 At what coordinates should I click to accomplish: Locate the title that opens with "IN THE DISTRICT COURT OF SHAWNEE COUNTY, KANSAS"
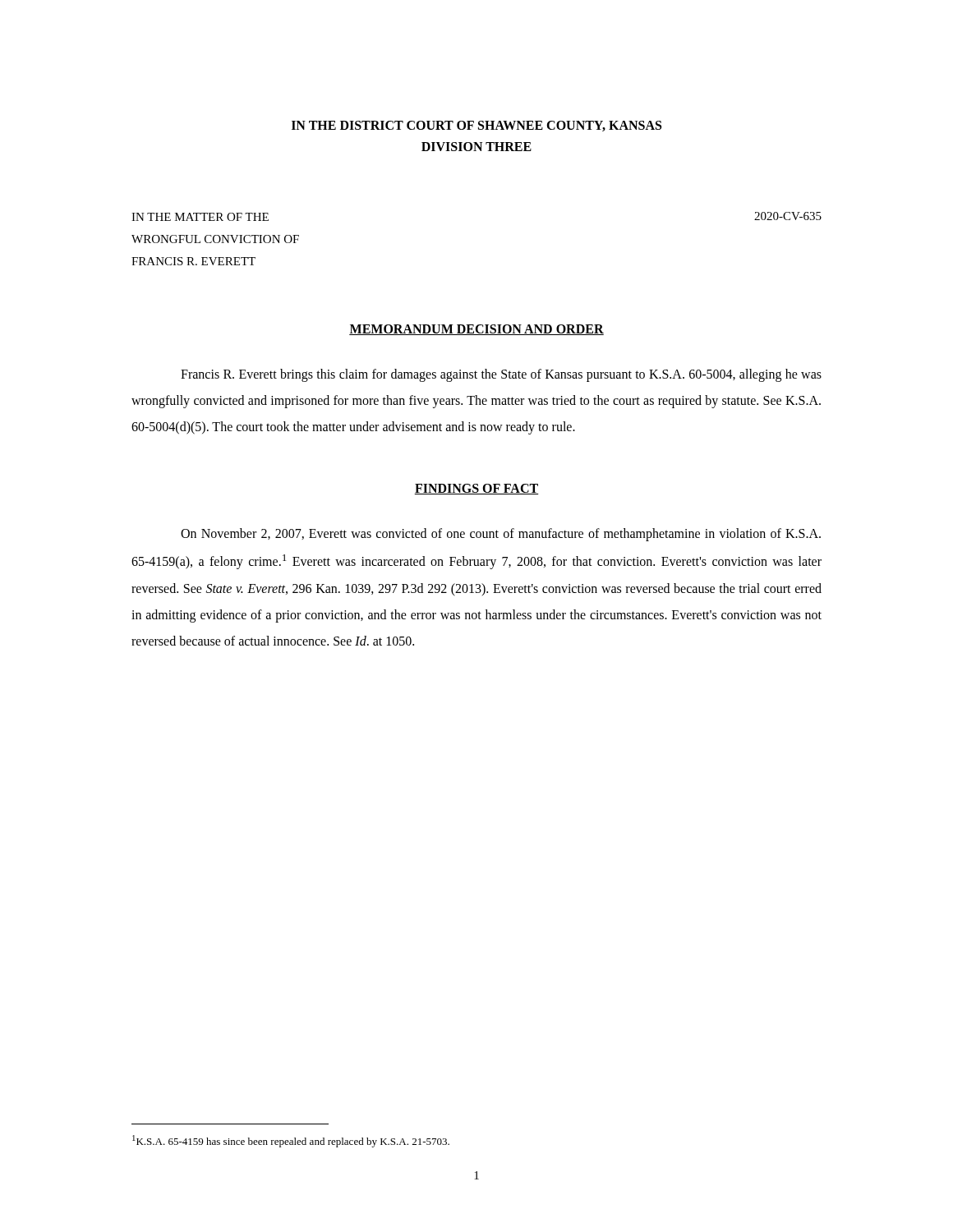(x=476, y=136)
